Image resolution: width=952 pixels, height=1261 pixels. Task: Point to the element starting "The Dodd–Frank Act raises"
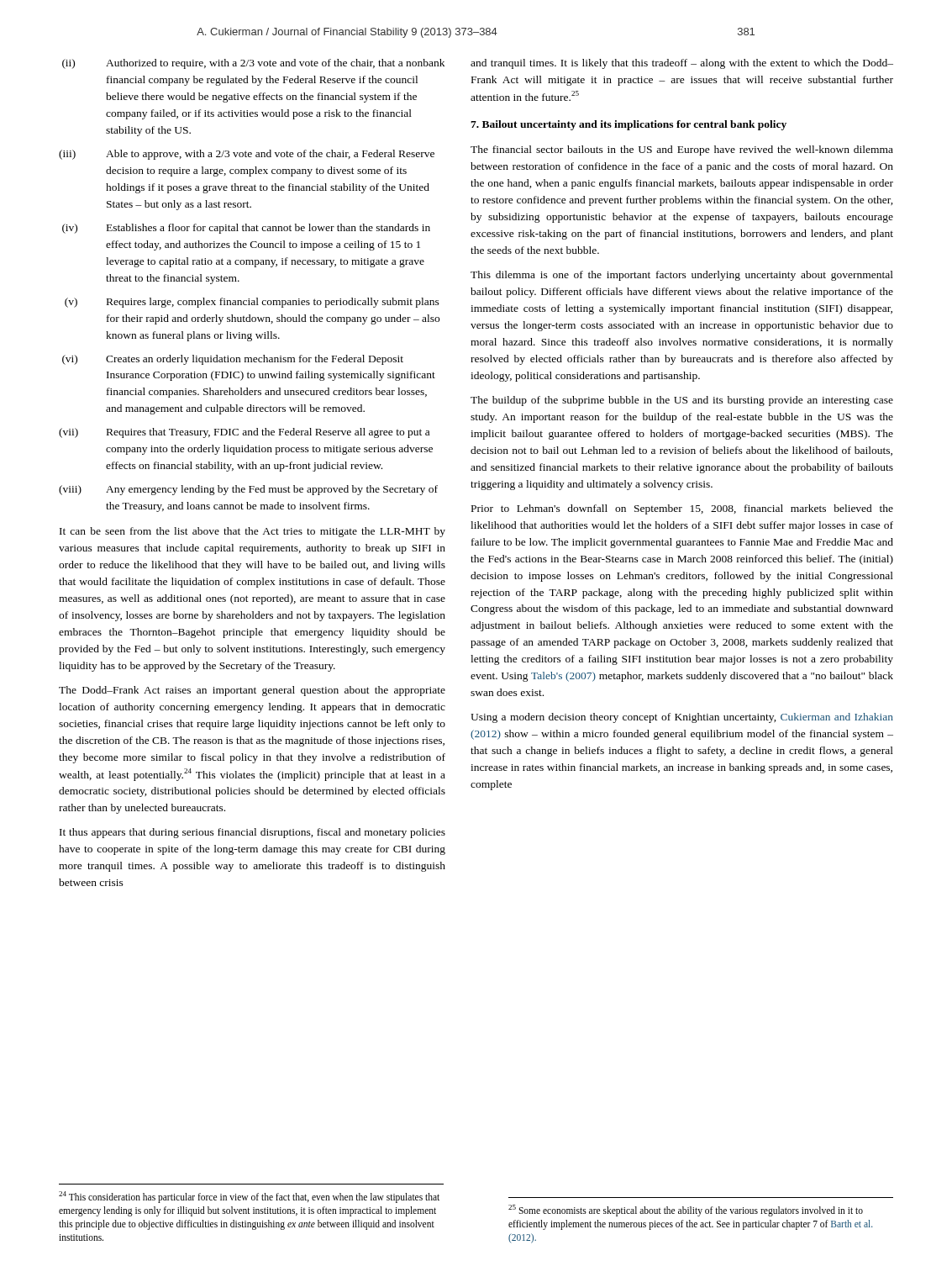252,749
